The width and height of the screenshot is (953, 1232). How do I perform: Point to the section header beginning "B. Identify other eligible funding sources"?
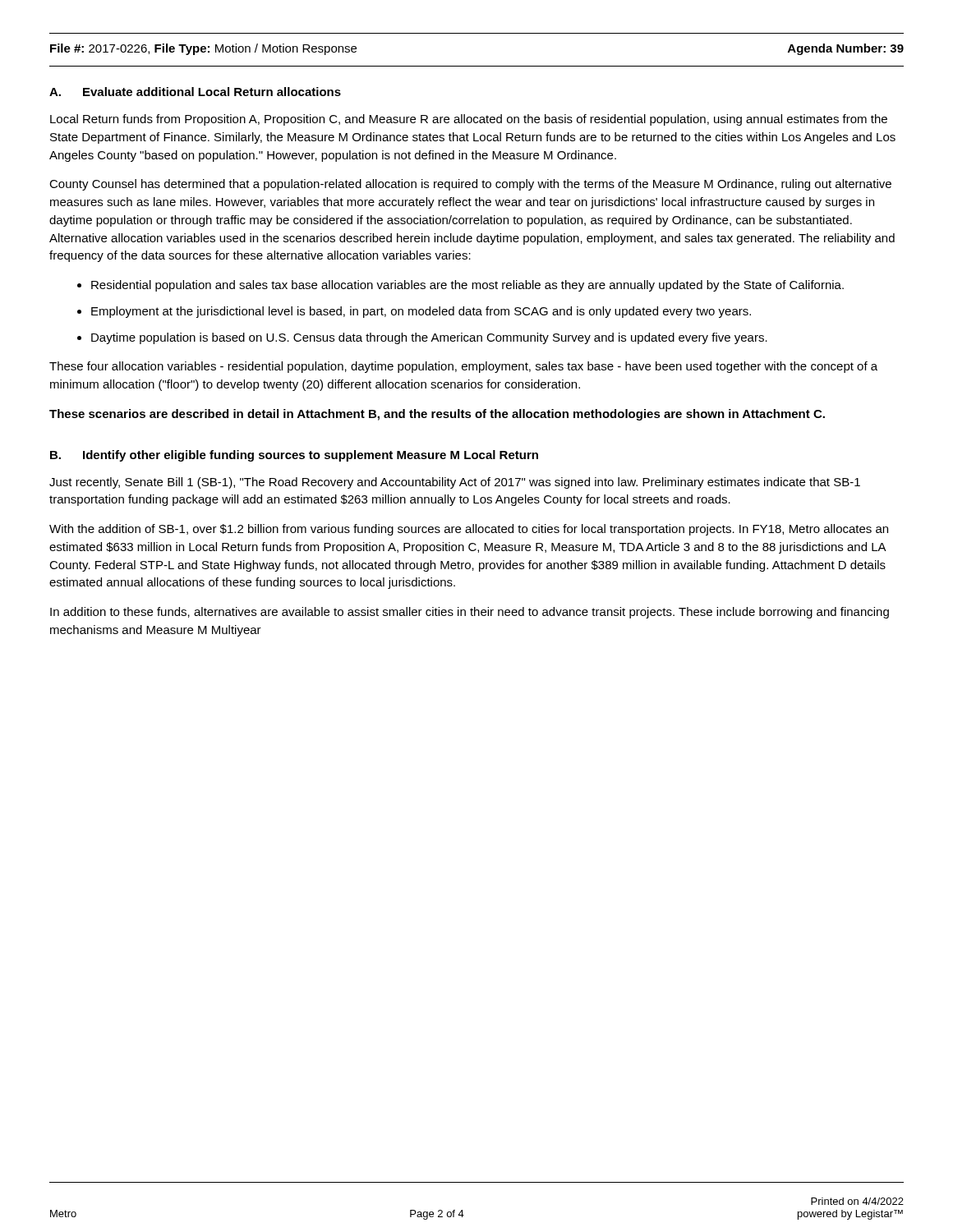(x=294, y=454)
